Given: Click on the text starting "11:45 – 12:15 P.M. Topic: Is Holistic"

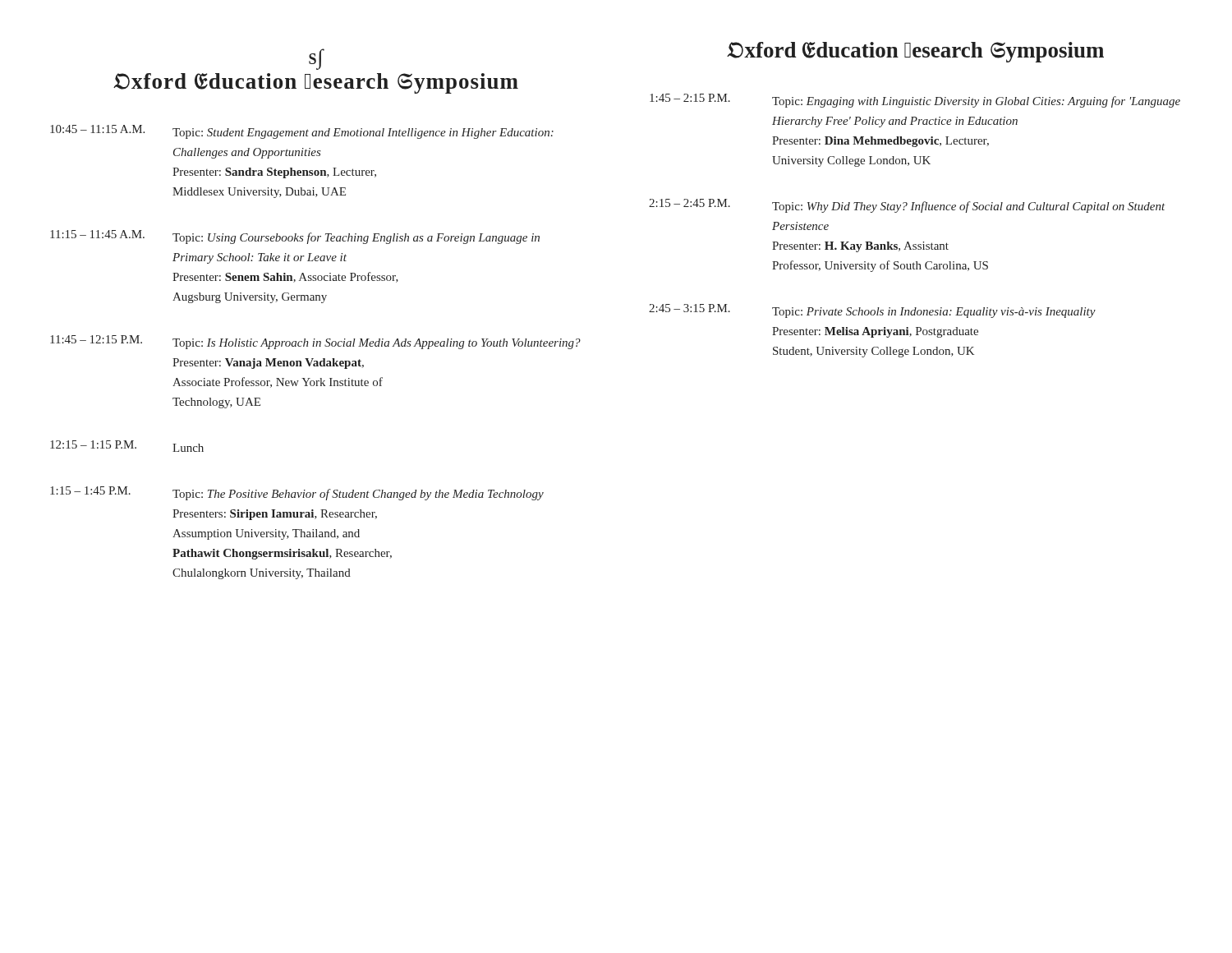Looking at the screenshot, I should [x=316, y=372].
